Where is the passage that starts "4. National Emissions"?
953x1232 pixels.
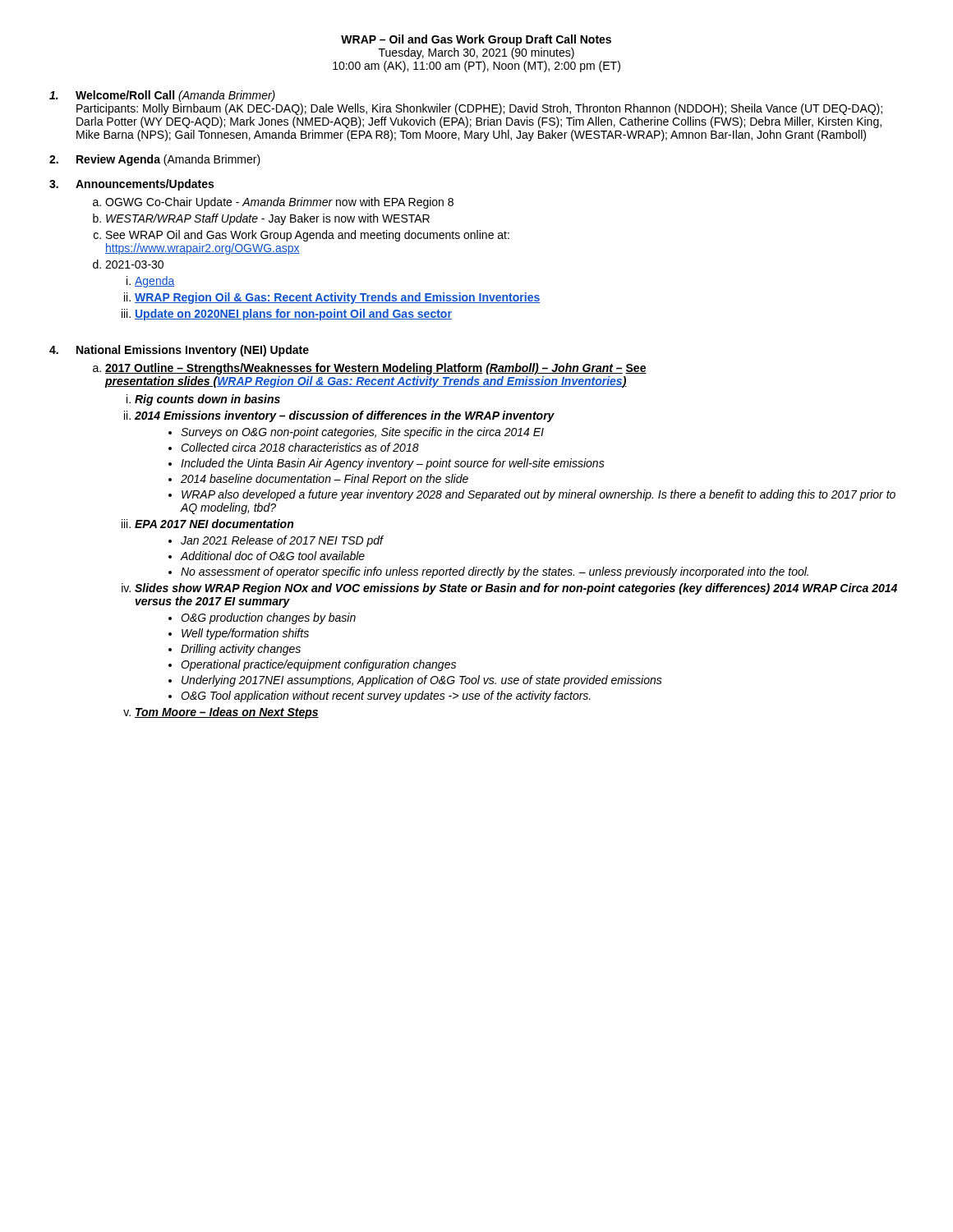pyautogui.click(x=179, y=351)
